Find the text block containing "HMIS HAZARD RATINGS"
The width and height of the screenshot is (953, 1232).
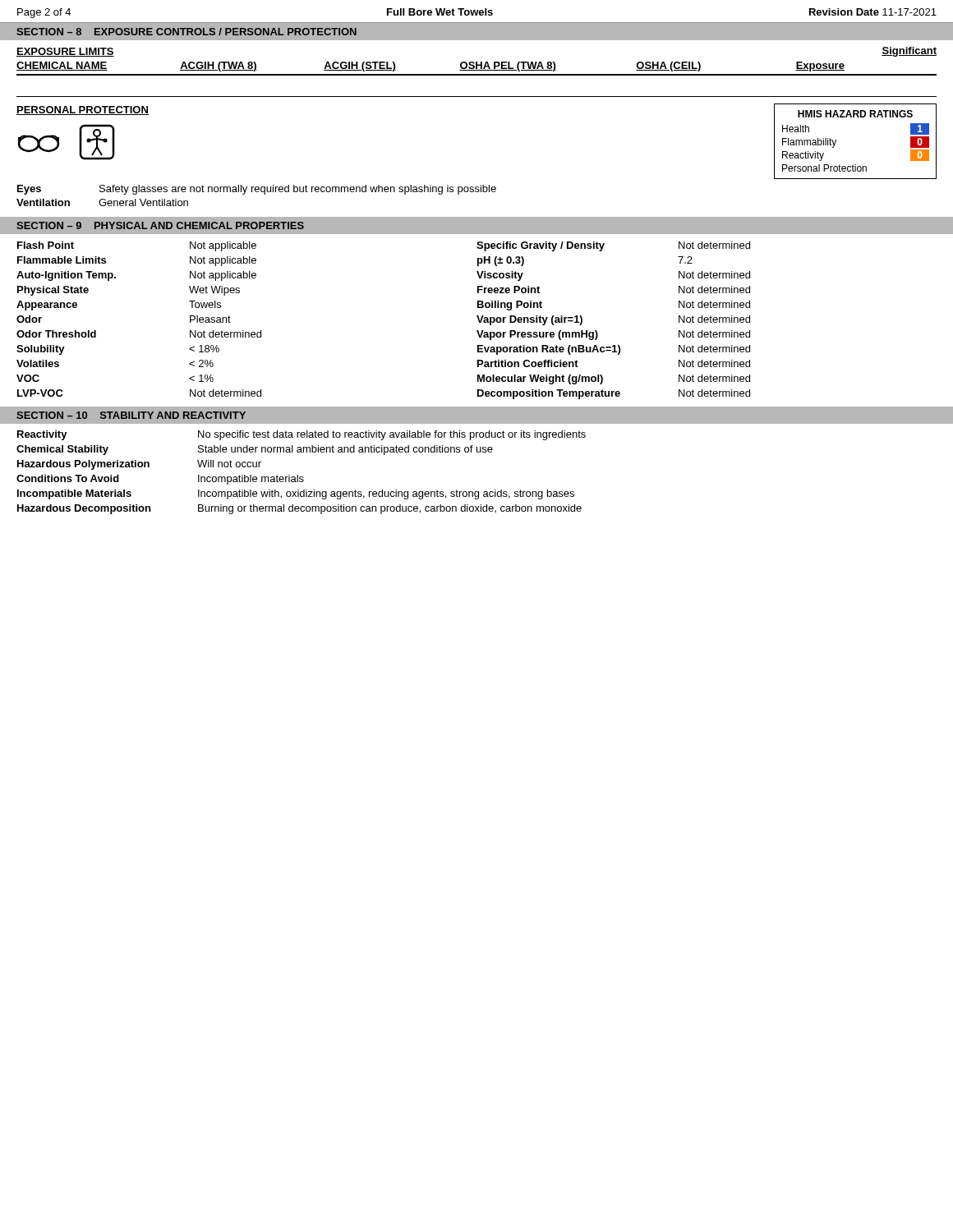tap(855, 114)
